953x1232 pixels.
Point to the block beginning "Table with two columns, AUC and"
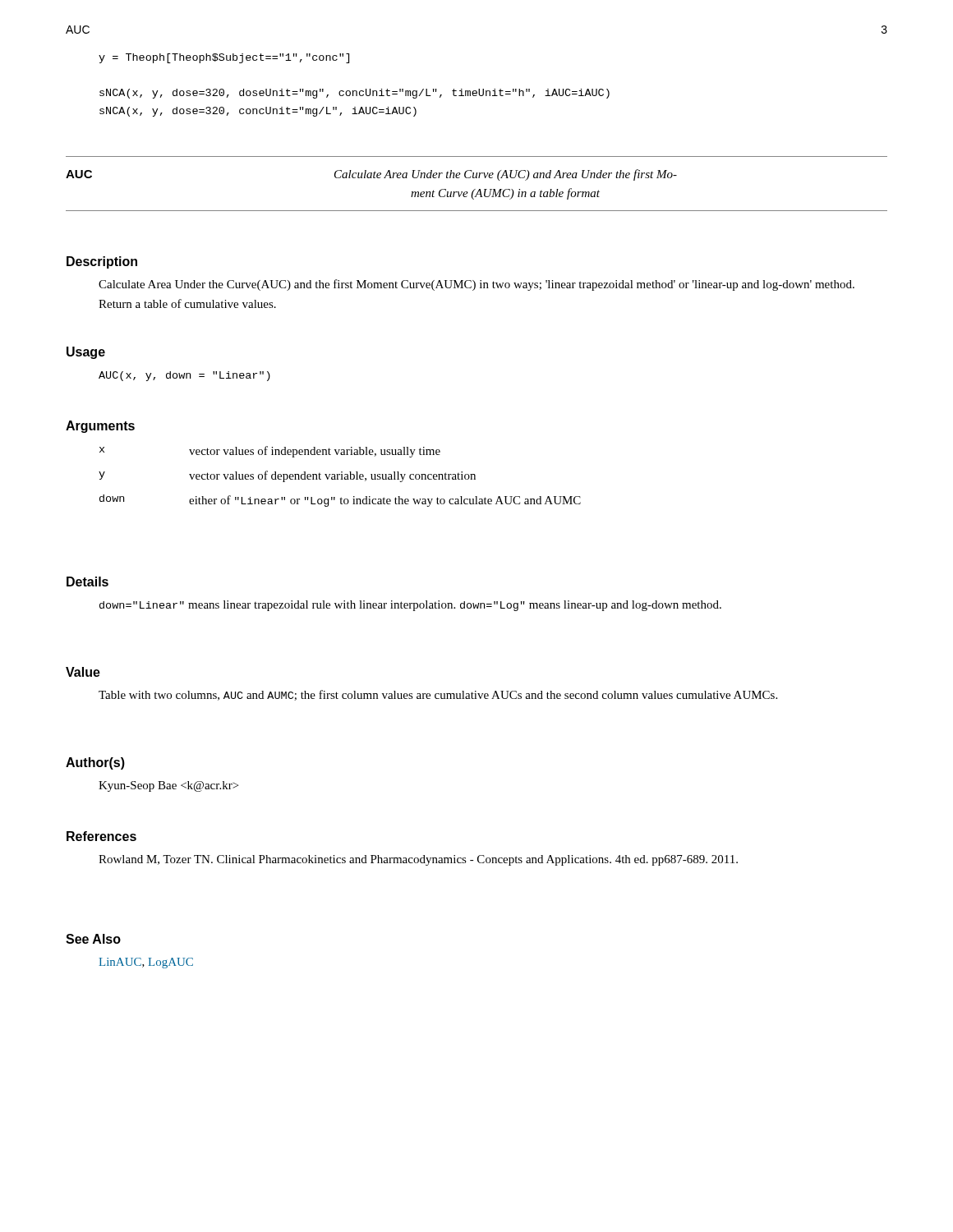click(438, 695)
